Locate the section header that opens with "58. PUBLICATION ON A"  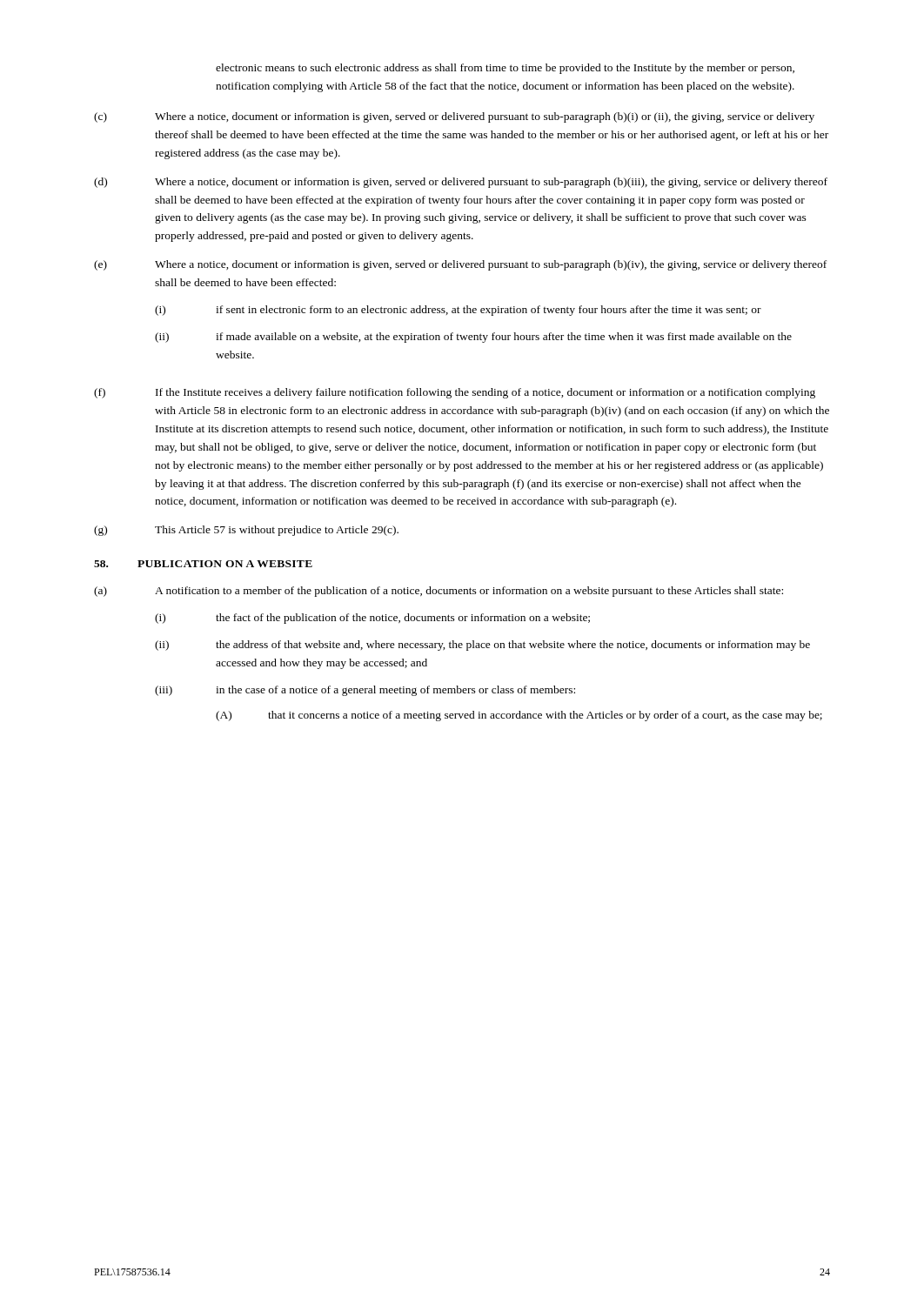pyautogui.click(x=203, y=564)
